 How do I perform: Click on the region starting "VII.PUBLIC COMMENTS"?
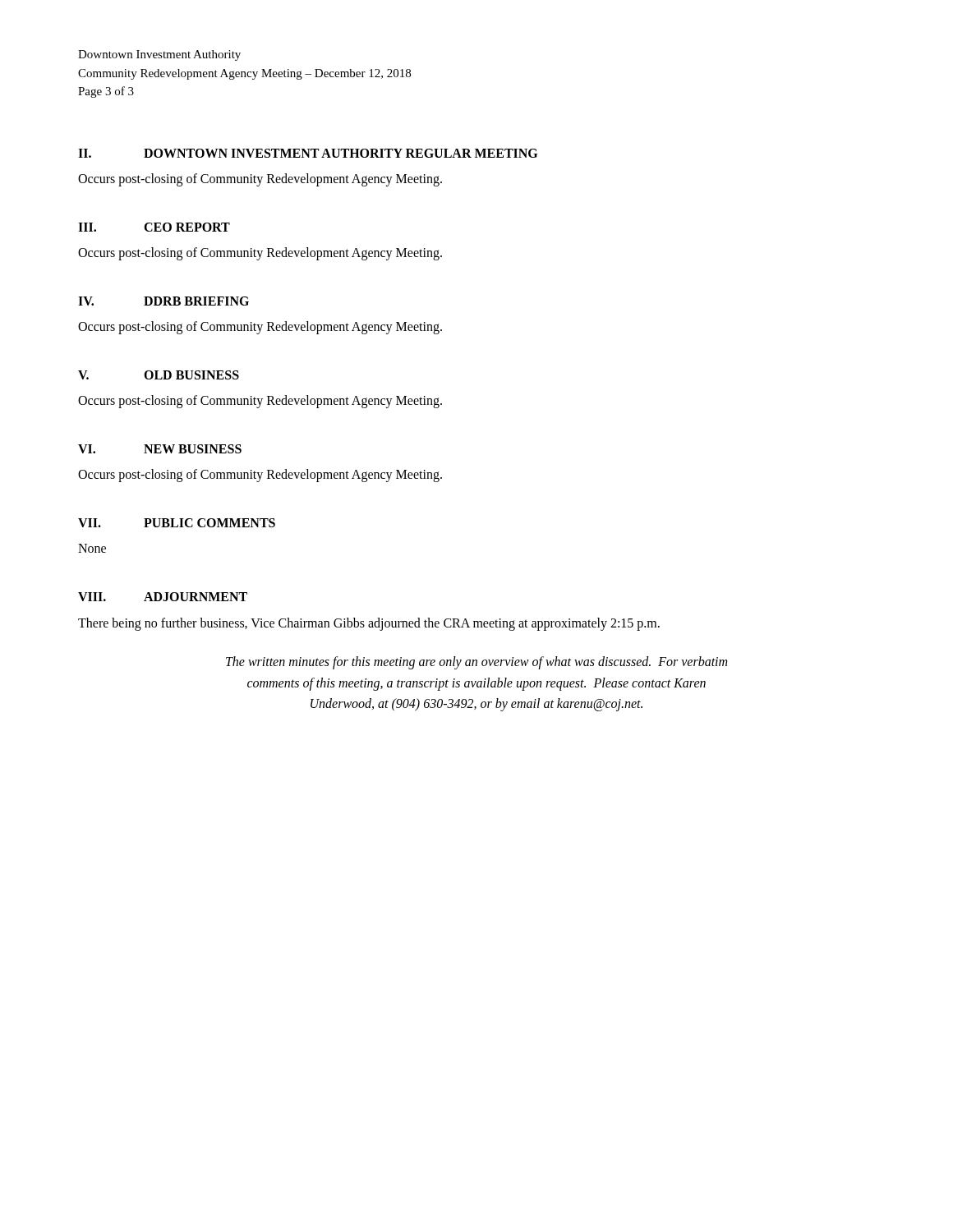[177, 523]
